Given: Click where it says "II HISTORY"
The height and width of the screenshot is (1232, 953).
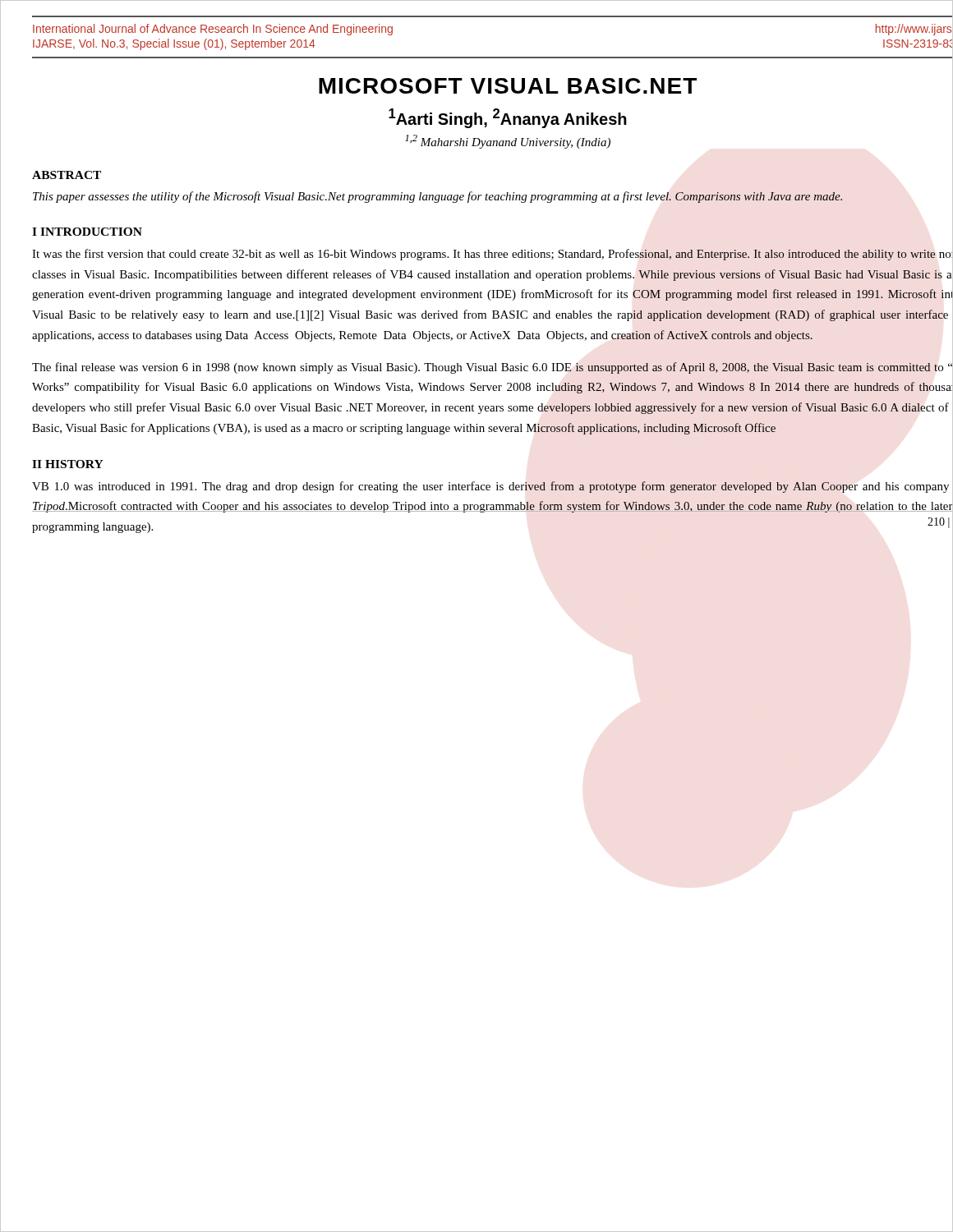Looking at the screenshot, I should click(x=68, y=463).
